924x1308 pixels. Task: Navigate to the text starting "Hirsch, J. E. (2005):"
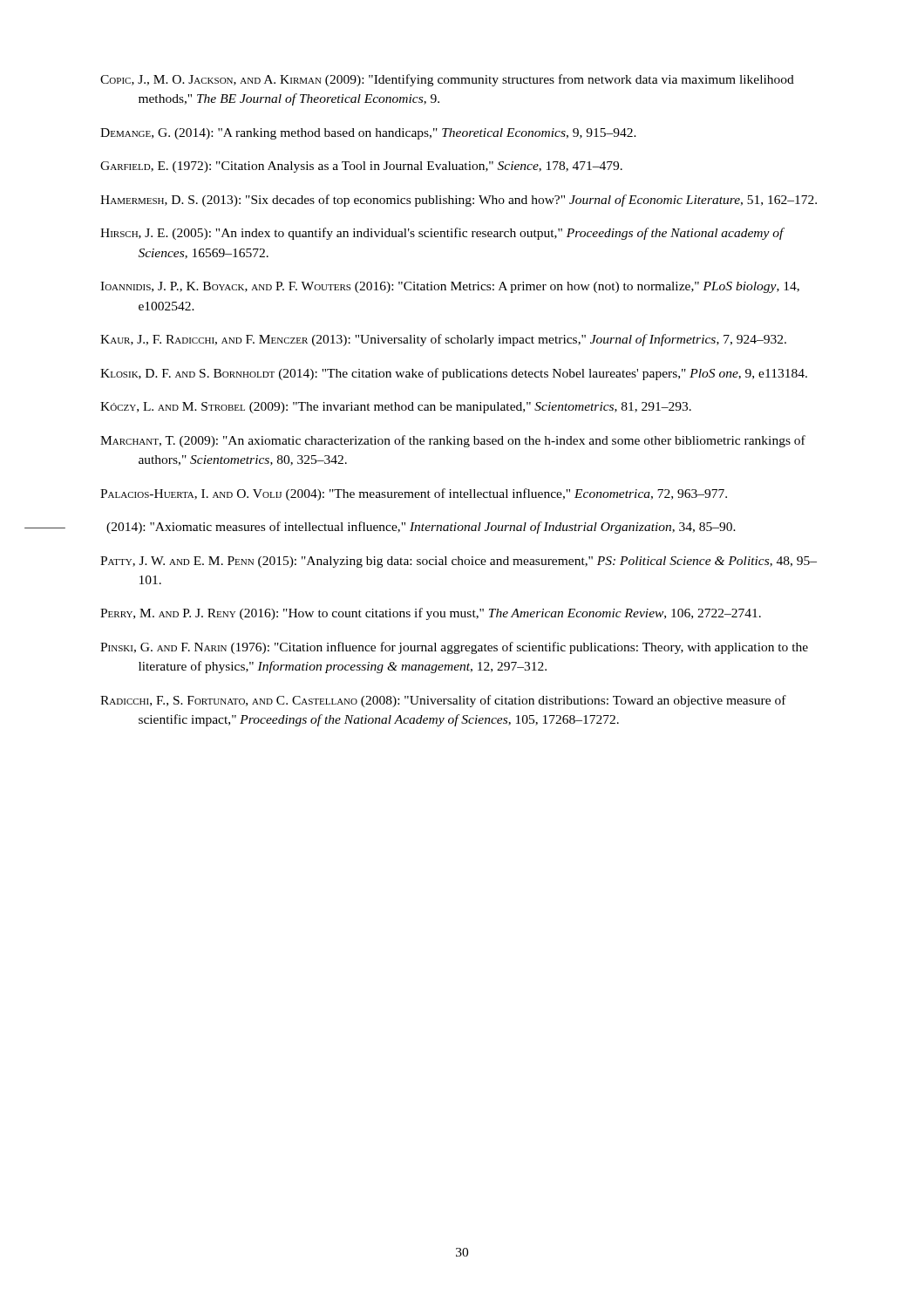[462, 243]
